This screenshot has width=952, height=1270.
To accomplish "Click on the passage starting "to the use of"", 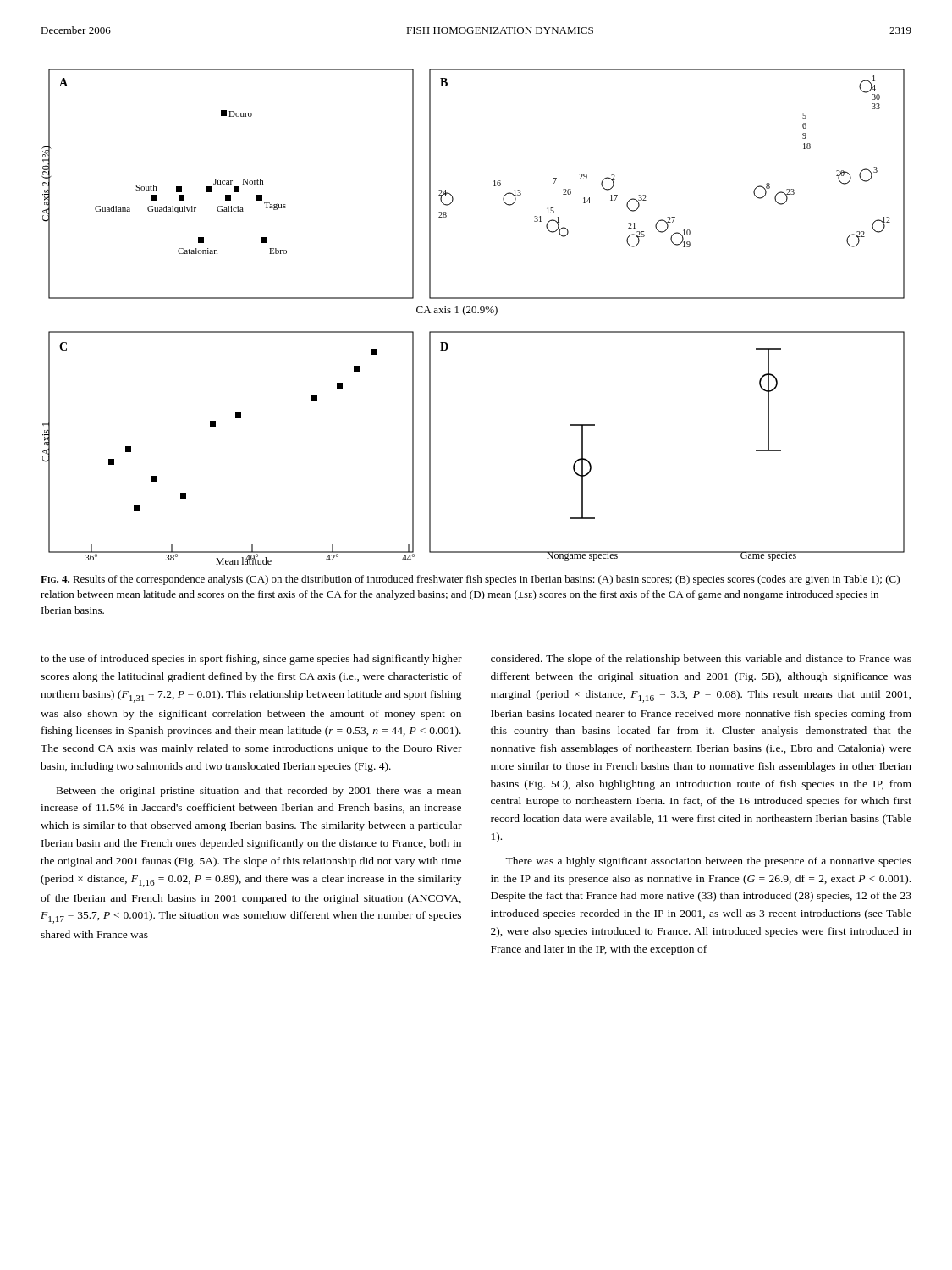I will pyautogui.click(x=251, y=797).
